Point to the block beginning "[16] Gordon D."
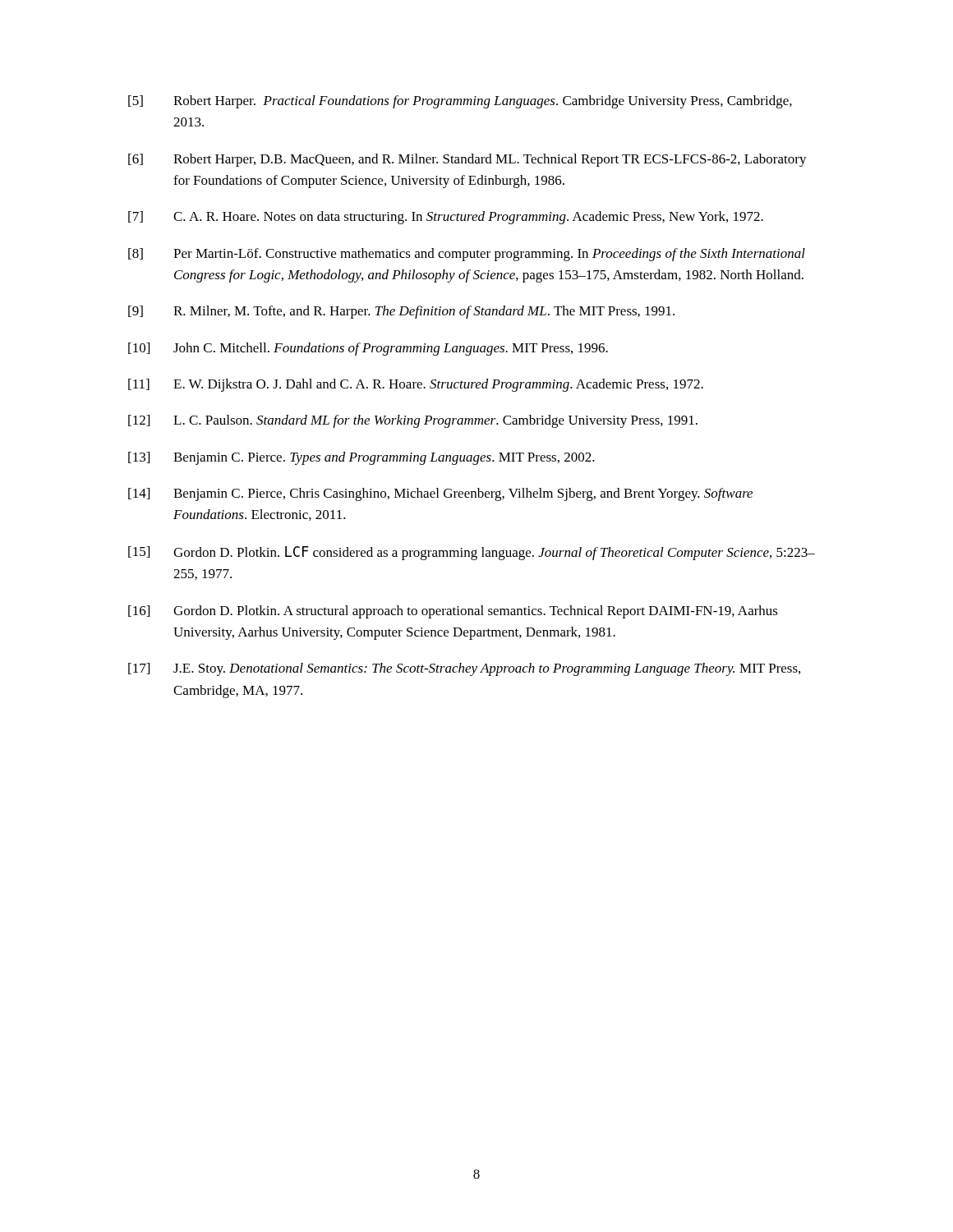 coord(476,622)
